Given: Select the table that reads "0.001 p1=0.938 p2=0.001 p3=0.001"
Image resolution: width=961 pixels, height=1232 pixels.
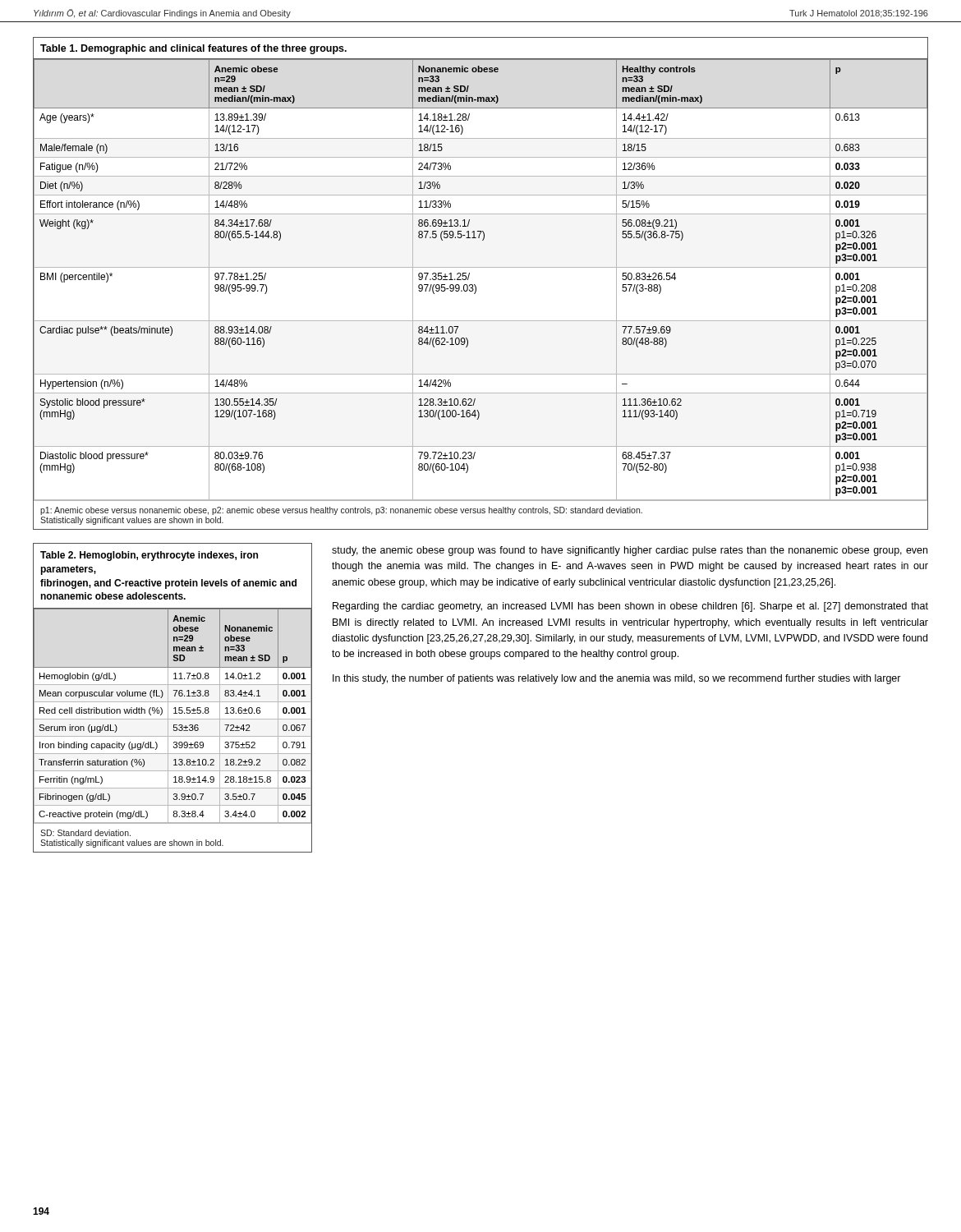Looking at the screenshot, I should pyautogui.click(x=480, y=283).
